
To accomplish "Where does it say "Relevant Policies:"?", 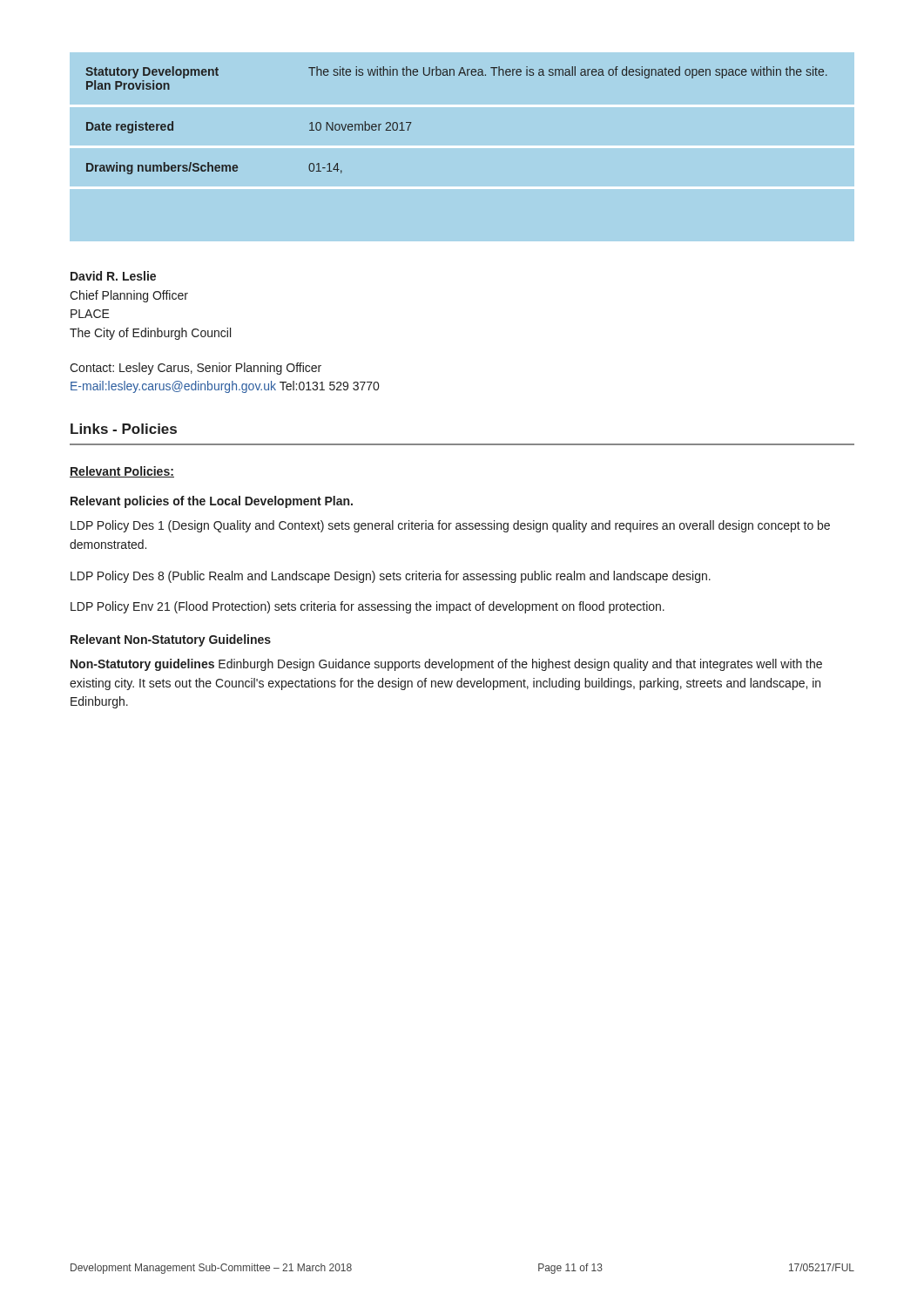I will tap(122, 472).
